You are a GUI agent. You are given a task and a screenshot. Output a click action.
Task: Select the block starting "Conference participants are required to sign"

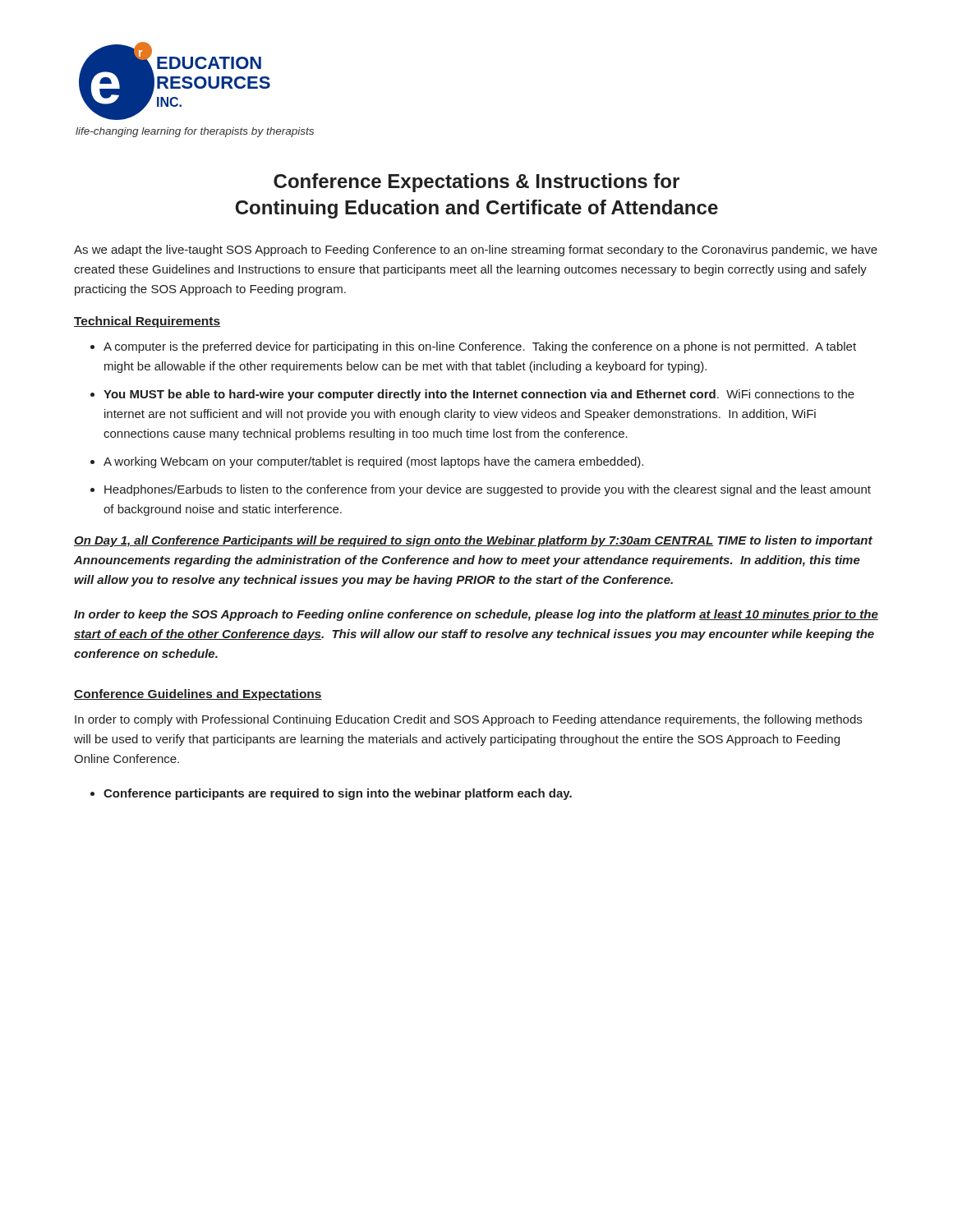pyautogui.click(x=338, y=793)
